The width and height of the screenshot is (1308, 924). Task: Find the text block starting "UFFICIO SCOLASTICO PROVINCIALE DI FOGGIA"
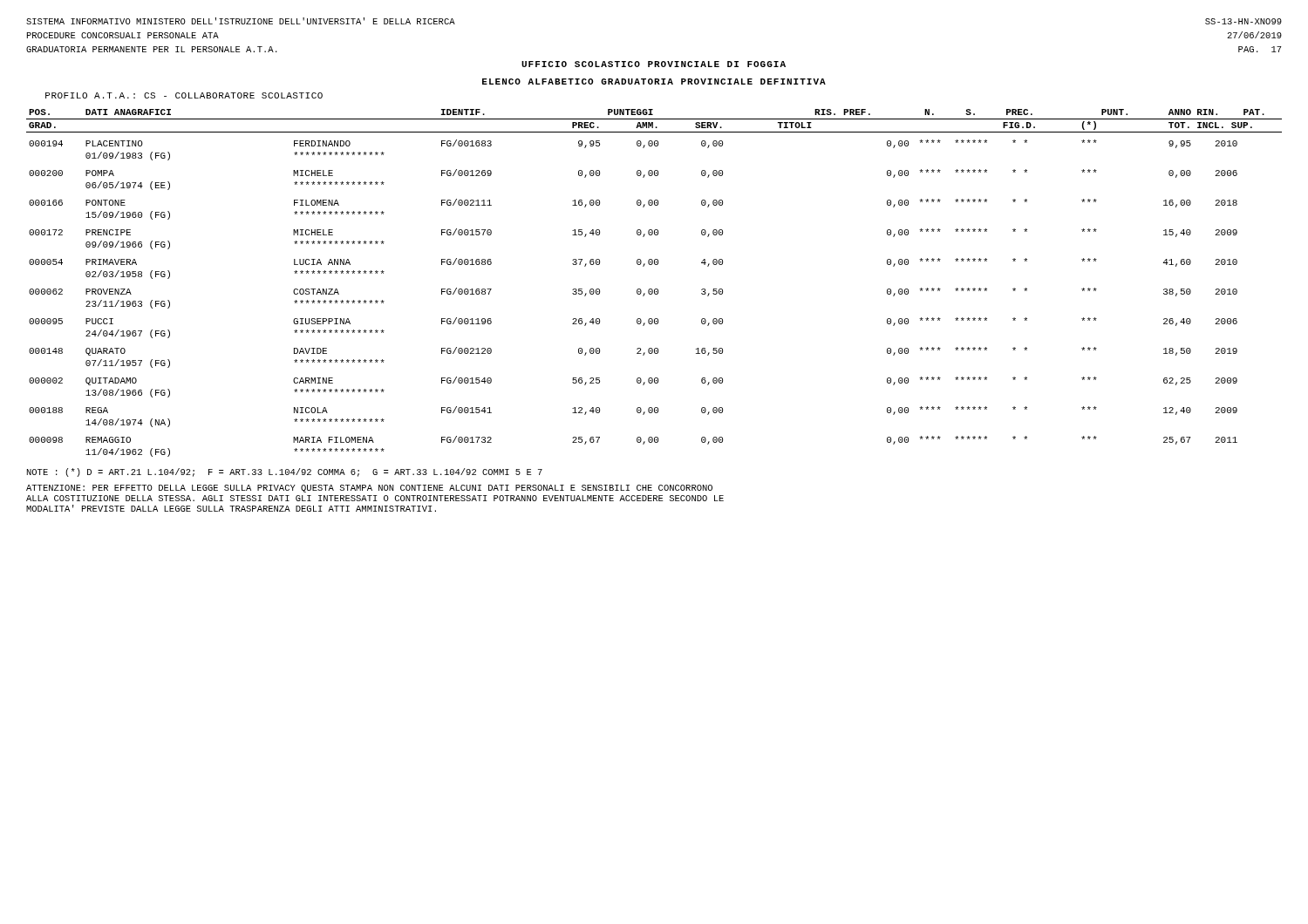(654, 65)
